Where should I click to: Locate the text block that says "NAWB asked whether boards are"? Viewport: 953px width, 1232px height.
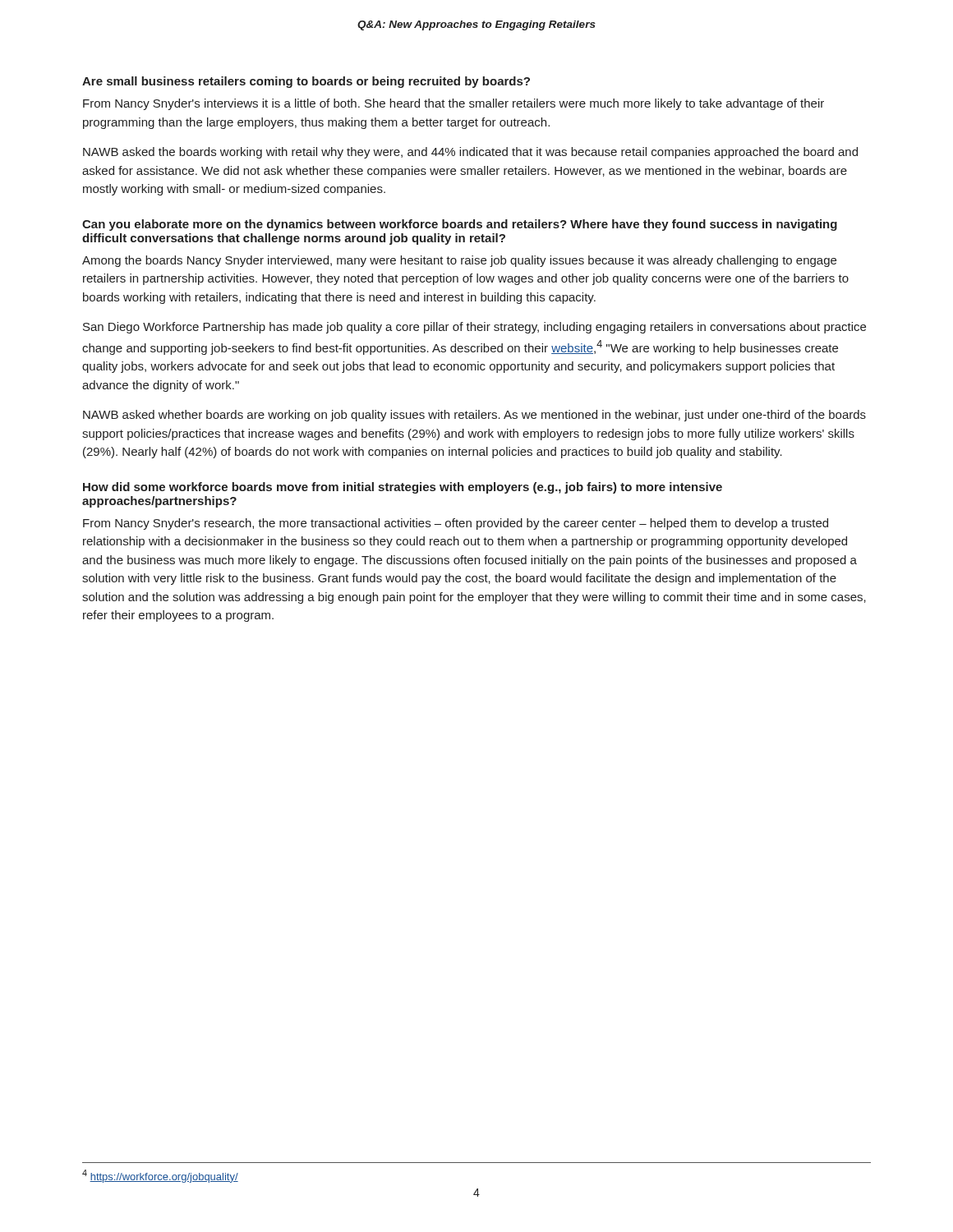(474, 433)
